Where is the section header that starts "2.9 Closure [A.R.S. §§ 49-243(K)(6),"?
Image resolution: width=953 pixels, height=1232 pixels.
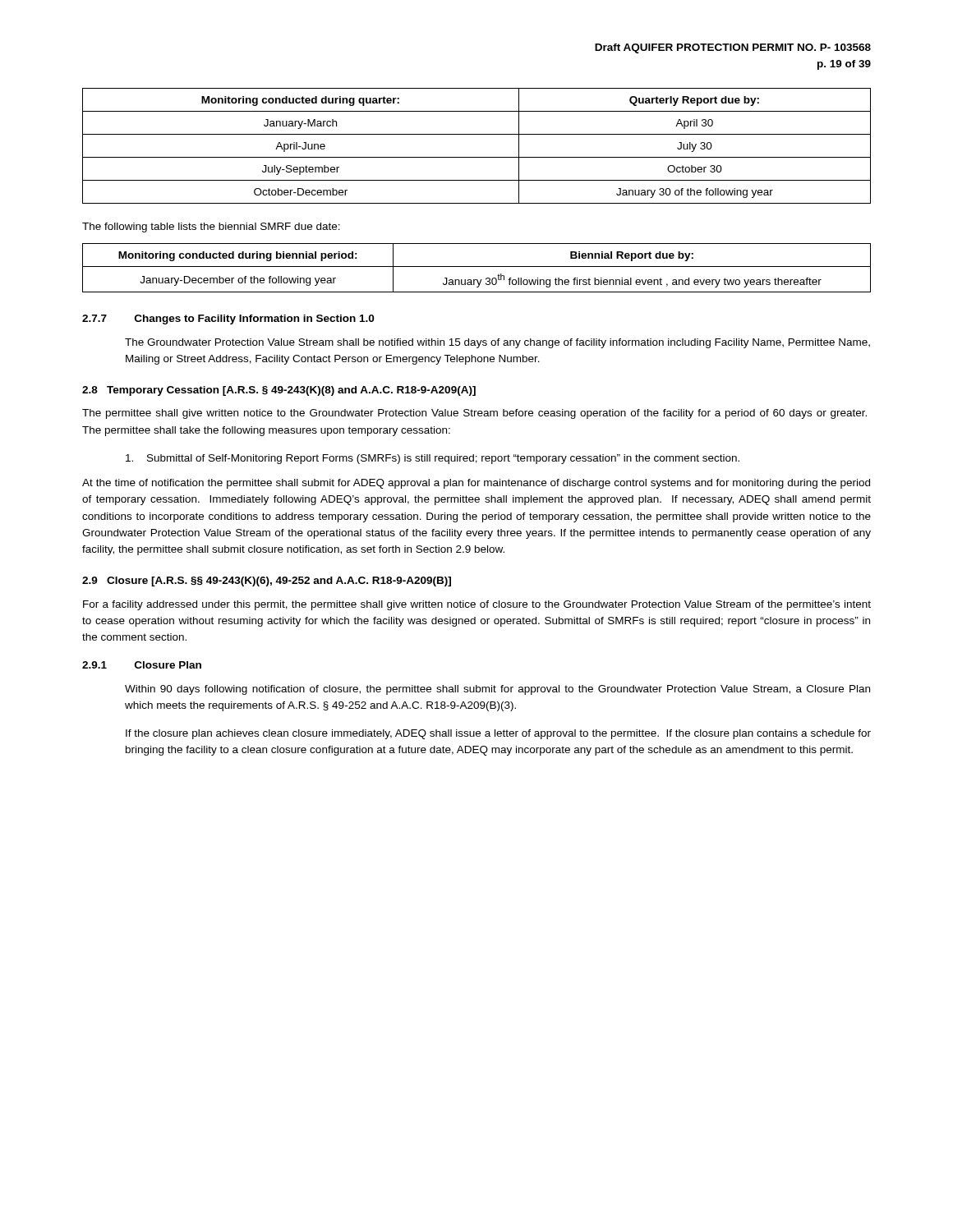[x=267, y=581]
